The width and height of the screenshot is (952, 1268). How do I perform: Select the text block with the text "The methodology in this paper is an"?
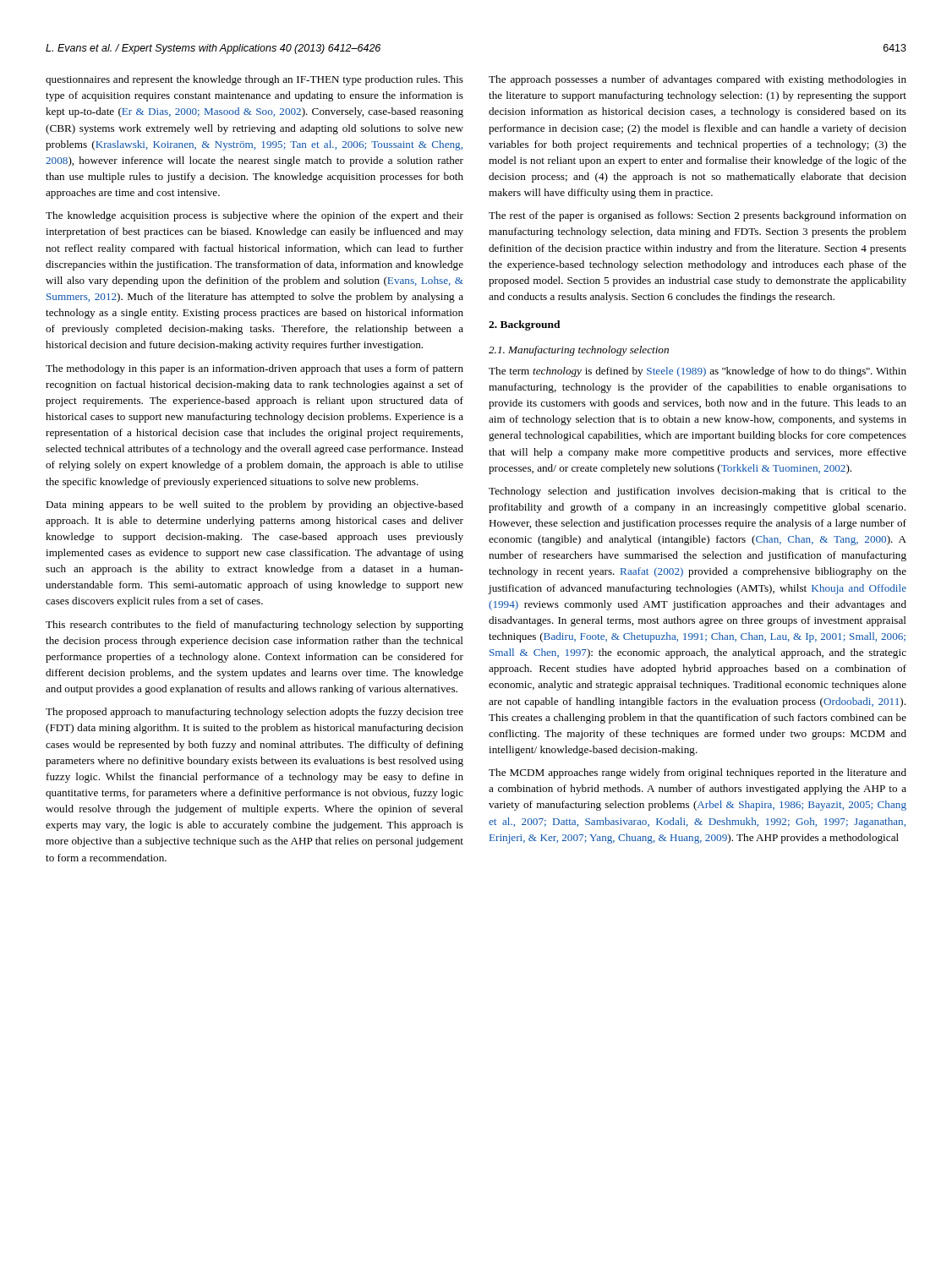(x=255, y=424)
